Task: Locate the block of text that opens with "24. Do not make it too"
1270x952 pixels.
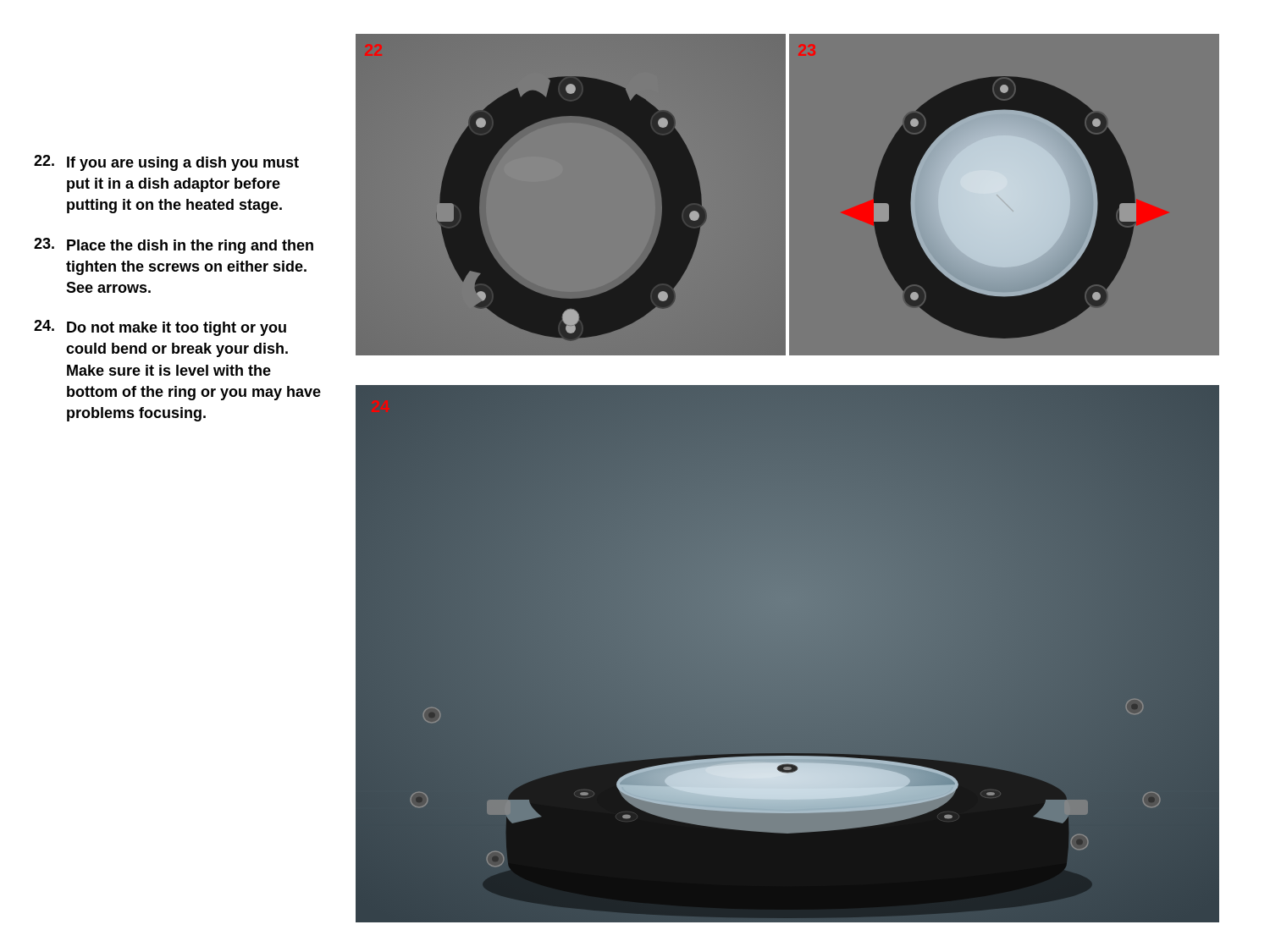Action: point(178,371)
